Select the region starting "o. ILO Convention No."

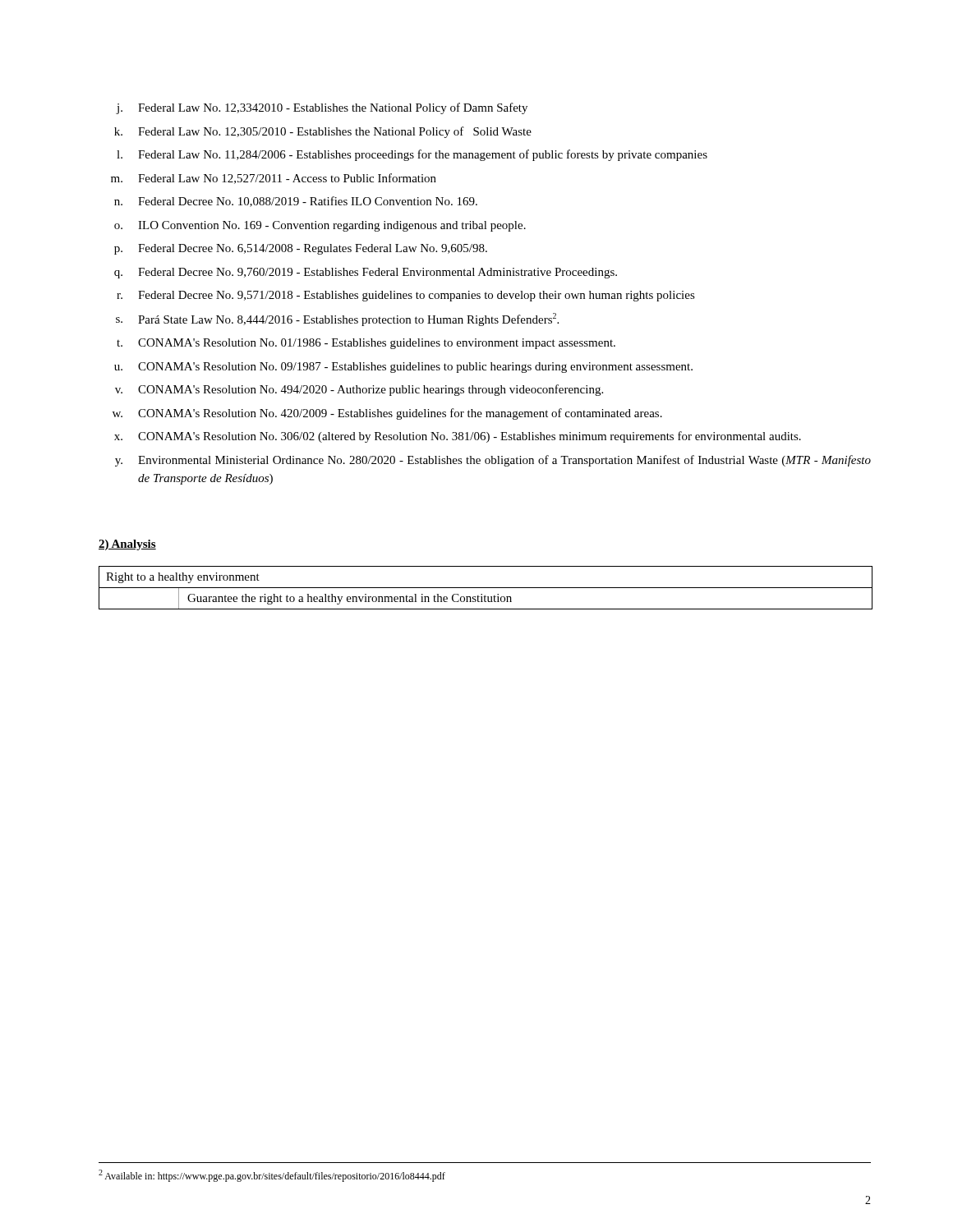485,225
